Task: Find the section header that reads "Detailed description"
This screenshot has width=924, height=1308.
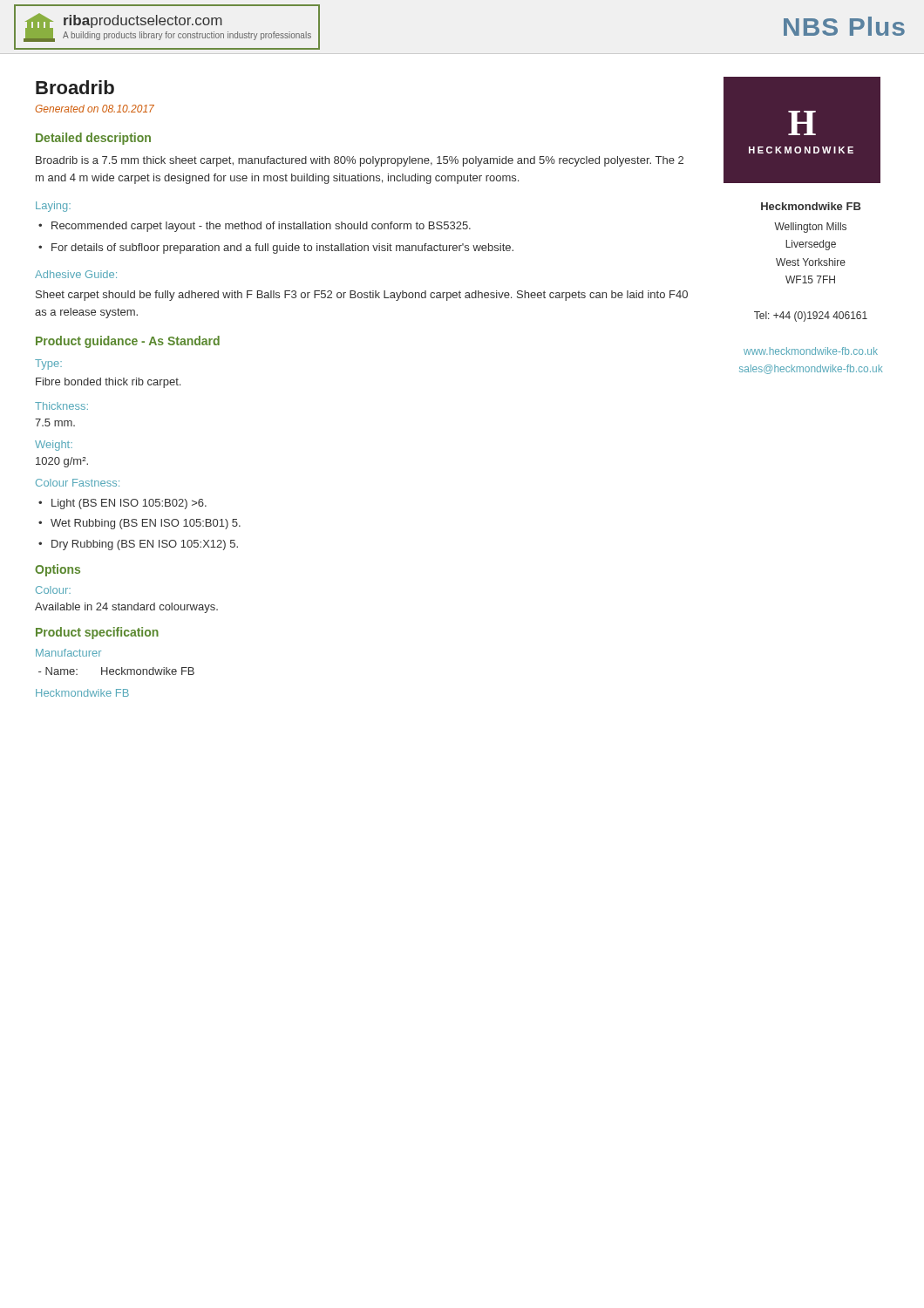Action: tap(93, 138)
